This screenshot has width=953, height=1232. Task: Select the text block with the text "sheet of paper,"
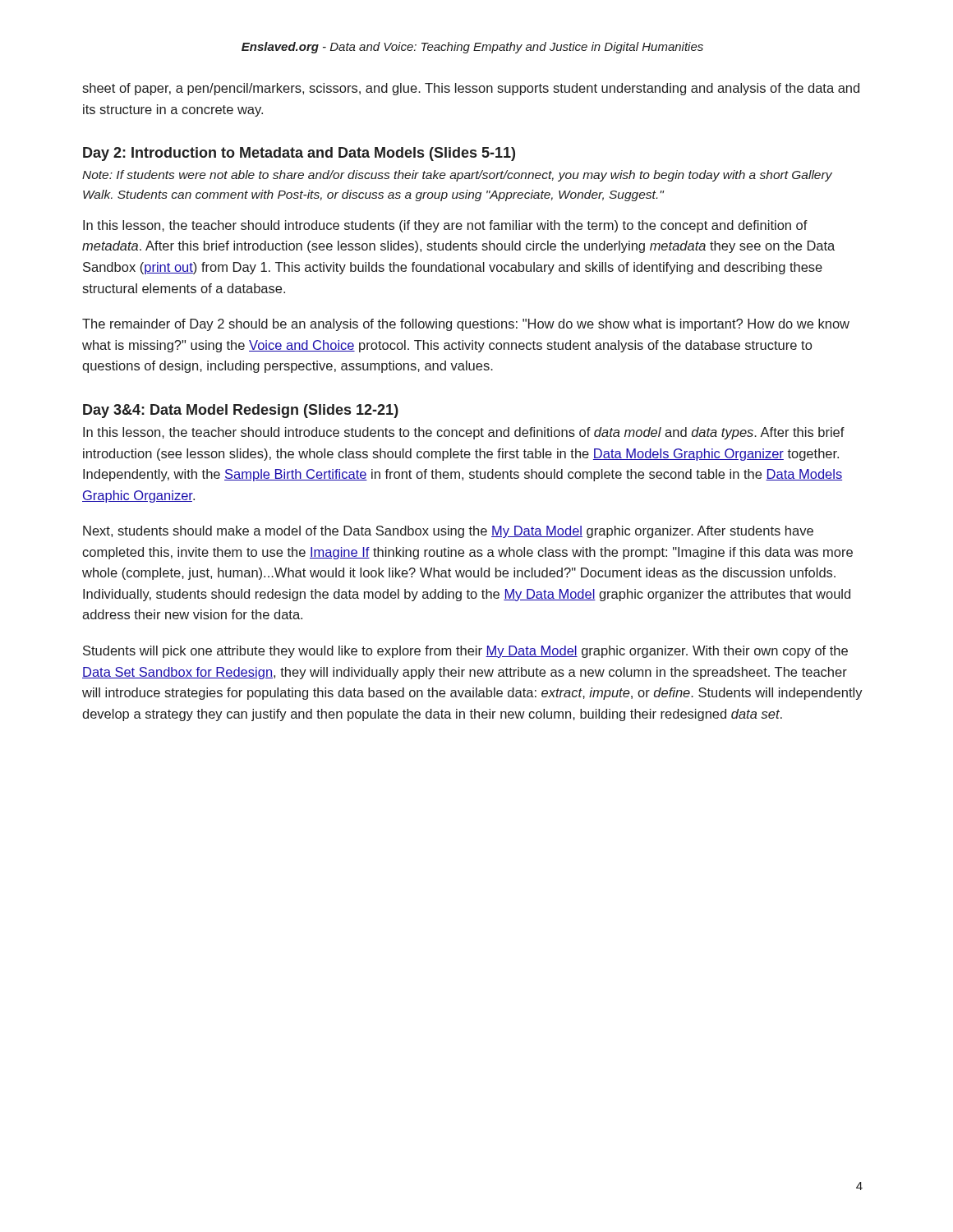(471, 98)
